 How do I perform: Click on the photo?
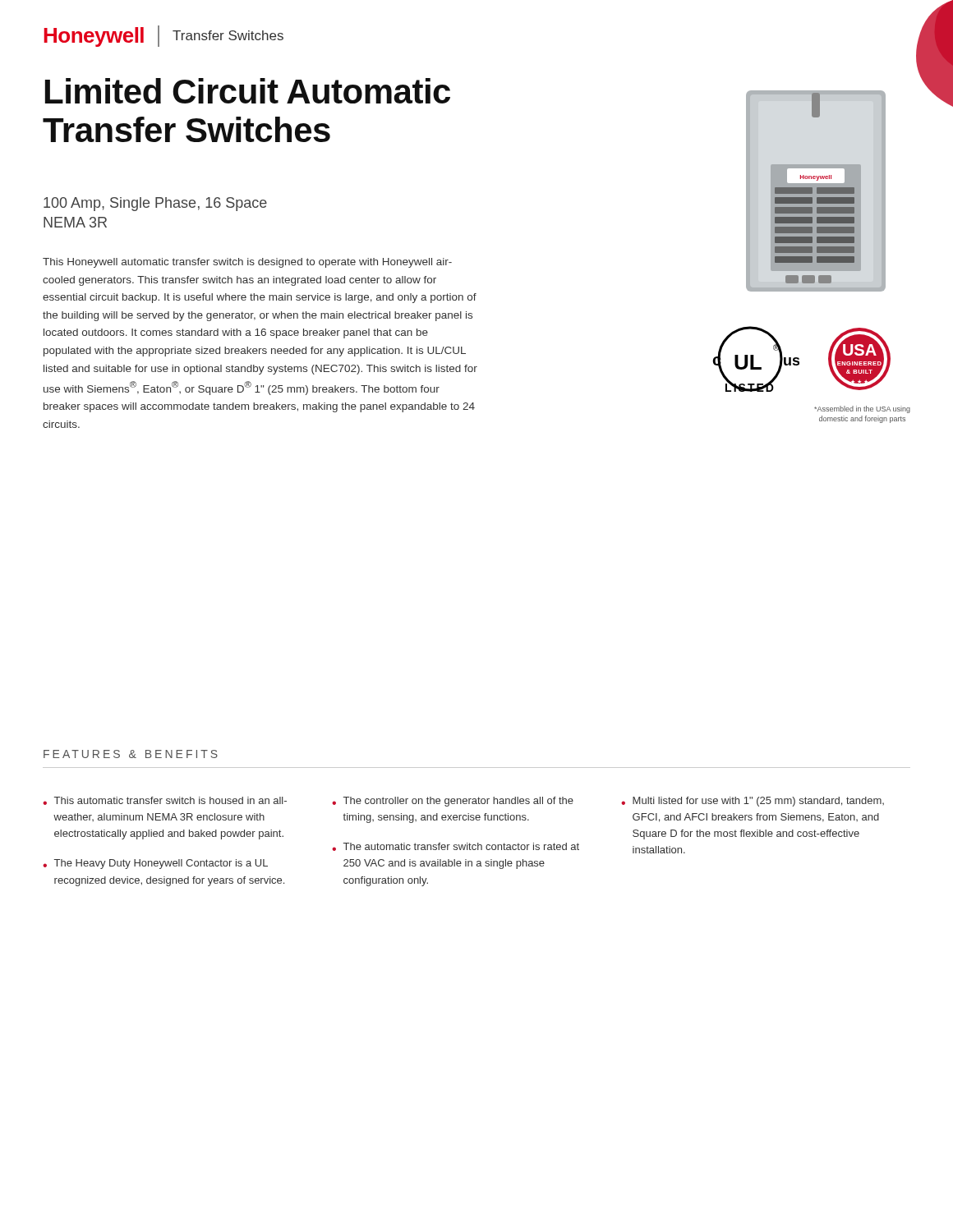816,193
